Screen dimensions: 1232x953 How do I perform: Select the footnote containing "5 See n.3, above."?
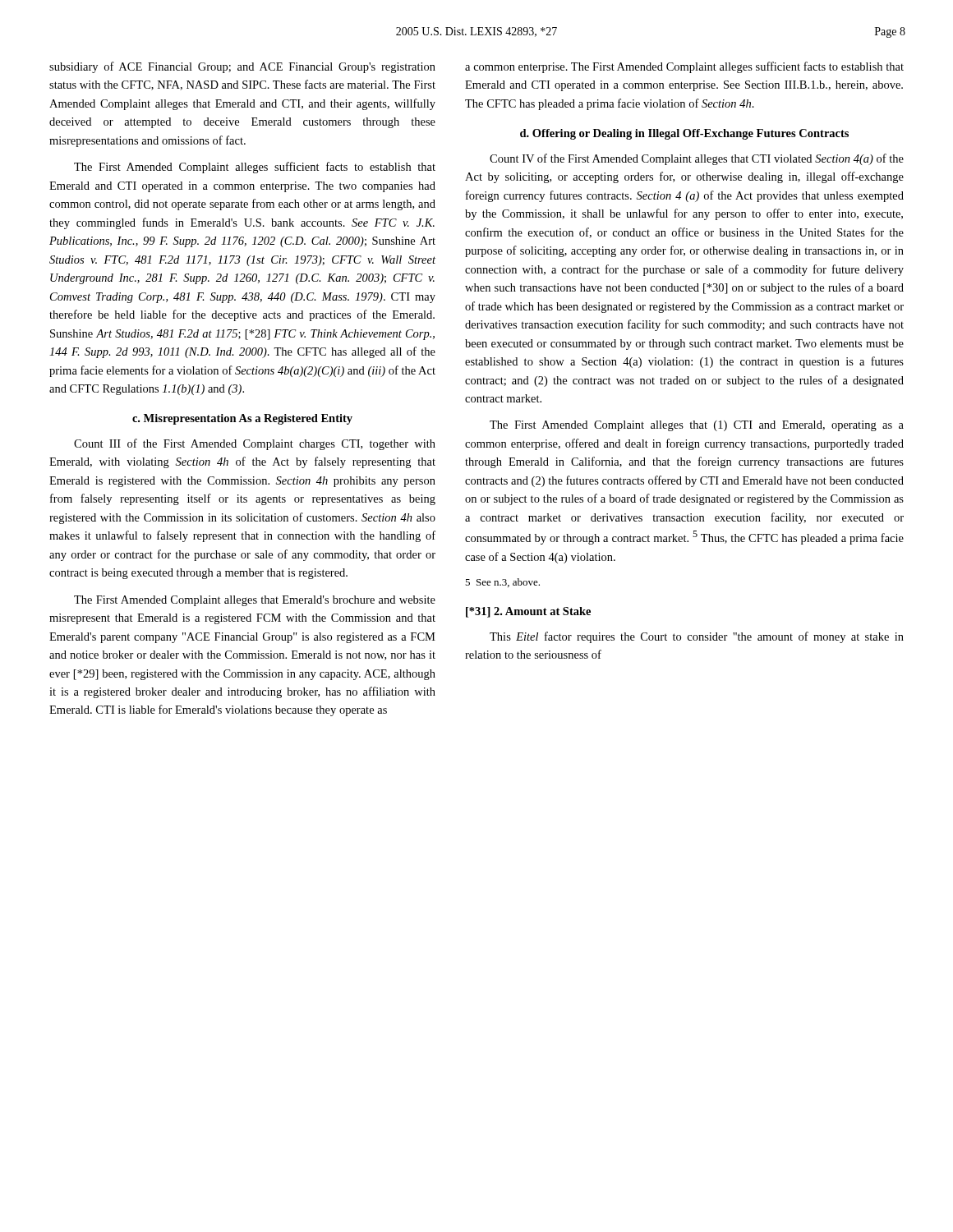point(502,583)
